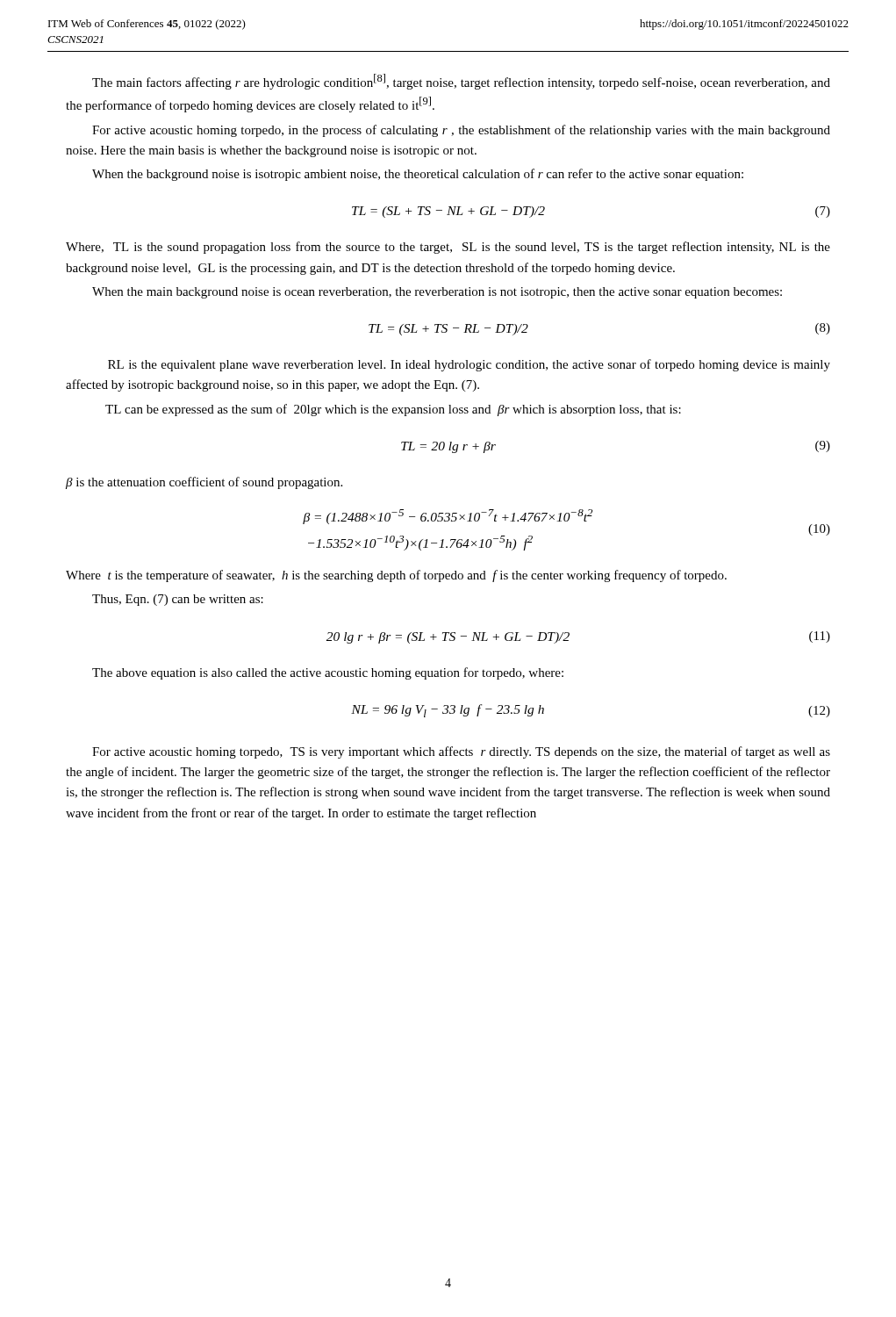The height and width of the screenshot is (1317, 896).
Task: Locate the element starting "Thus, Eqn. (7) can be"
Action: [x=178, y=600]
